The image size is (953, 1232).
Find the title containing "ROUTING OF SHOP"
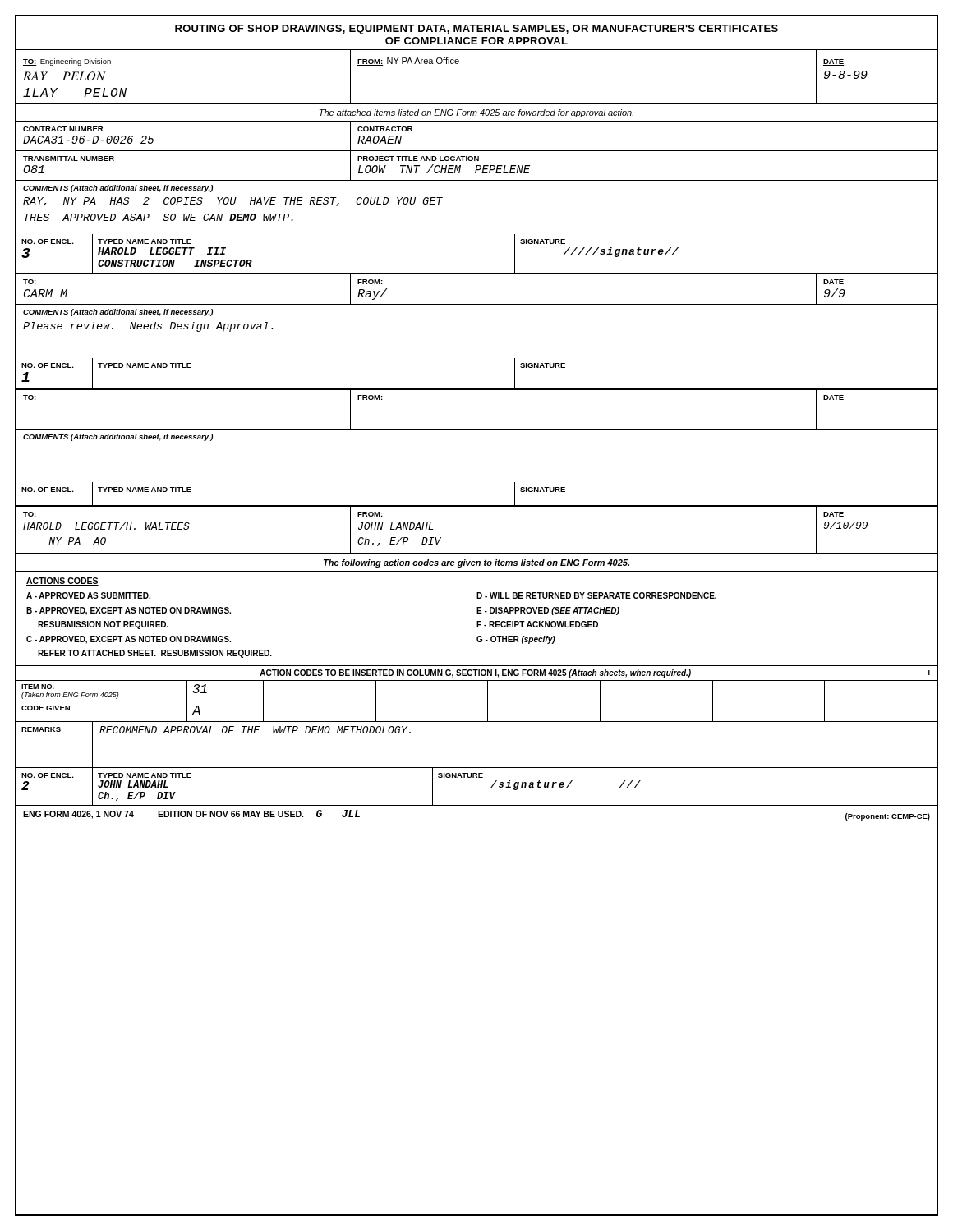tap(476, 34)
